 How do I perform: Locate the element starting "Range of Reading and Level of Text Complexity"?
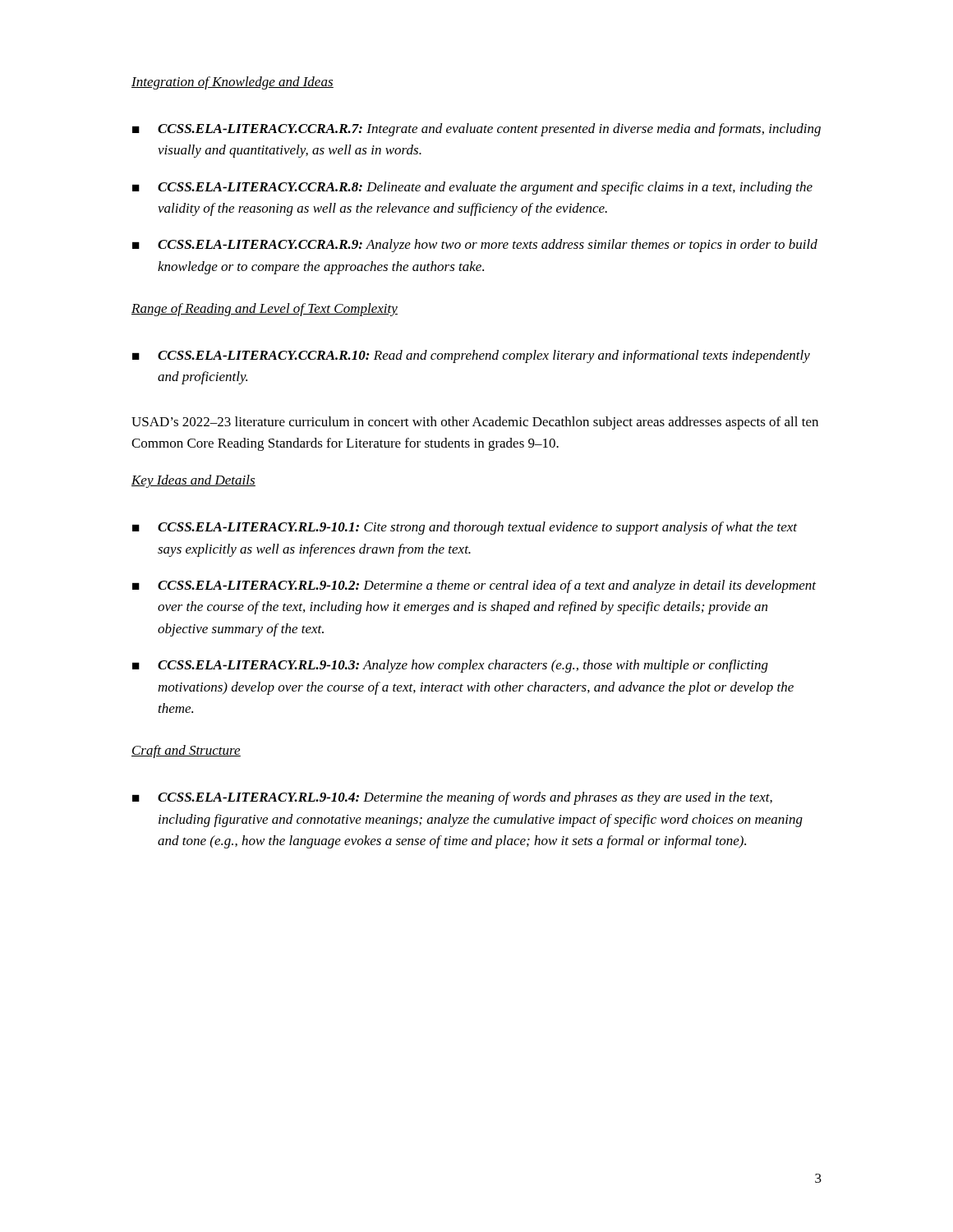point(264,309)
